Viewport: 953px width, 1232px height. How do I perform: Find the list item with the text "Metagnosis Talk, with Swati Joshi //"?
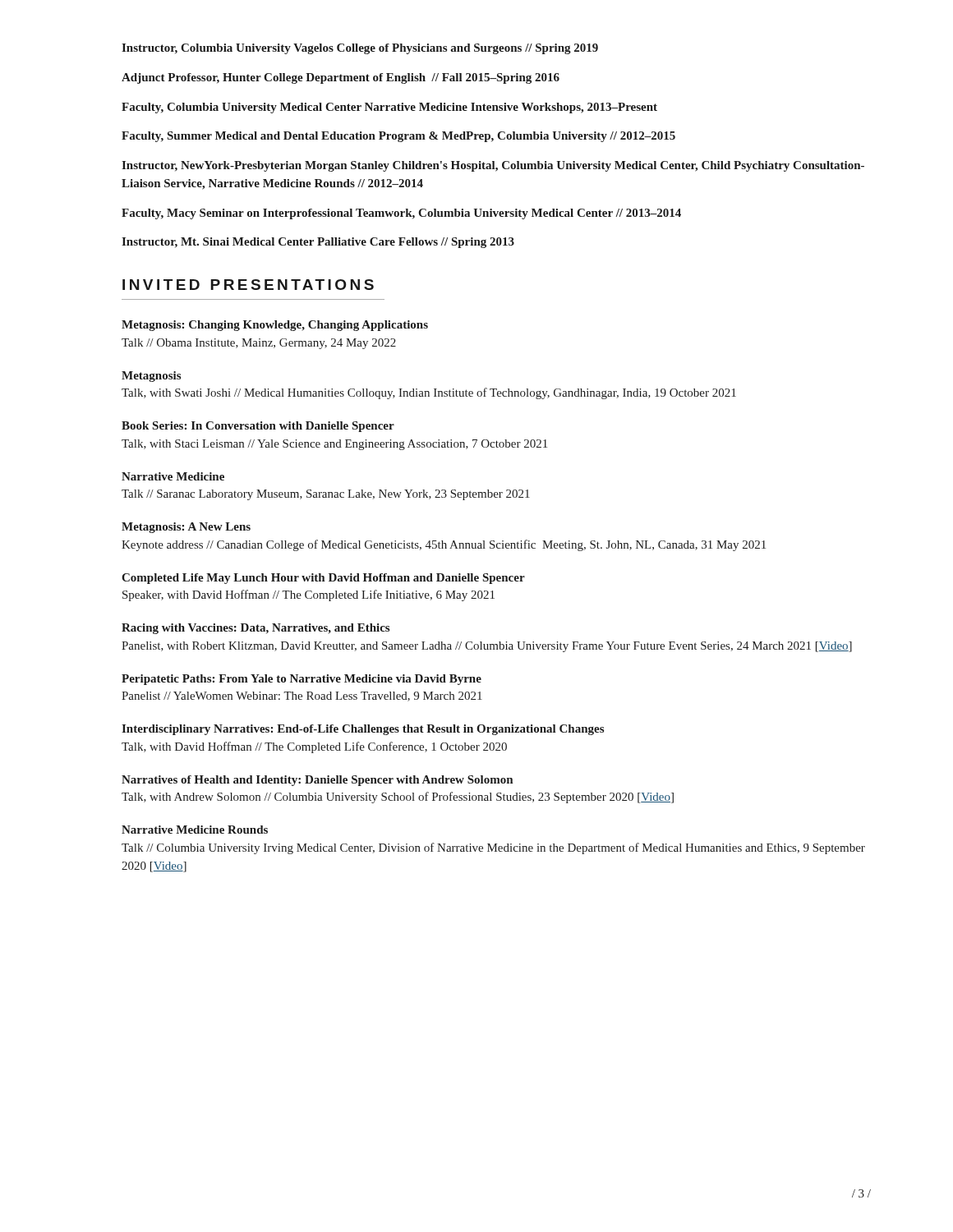click(429, 384)
